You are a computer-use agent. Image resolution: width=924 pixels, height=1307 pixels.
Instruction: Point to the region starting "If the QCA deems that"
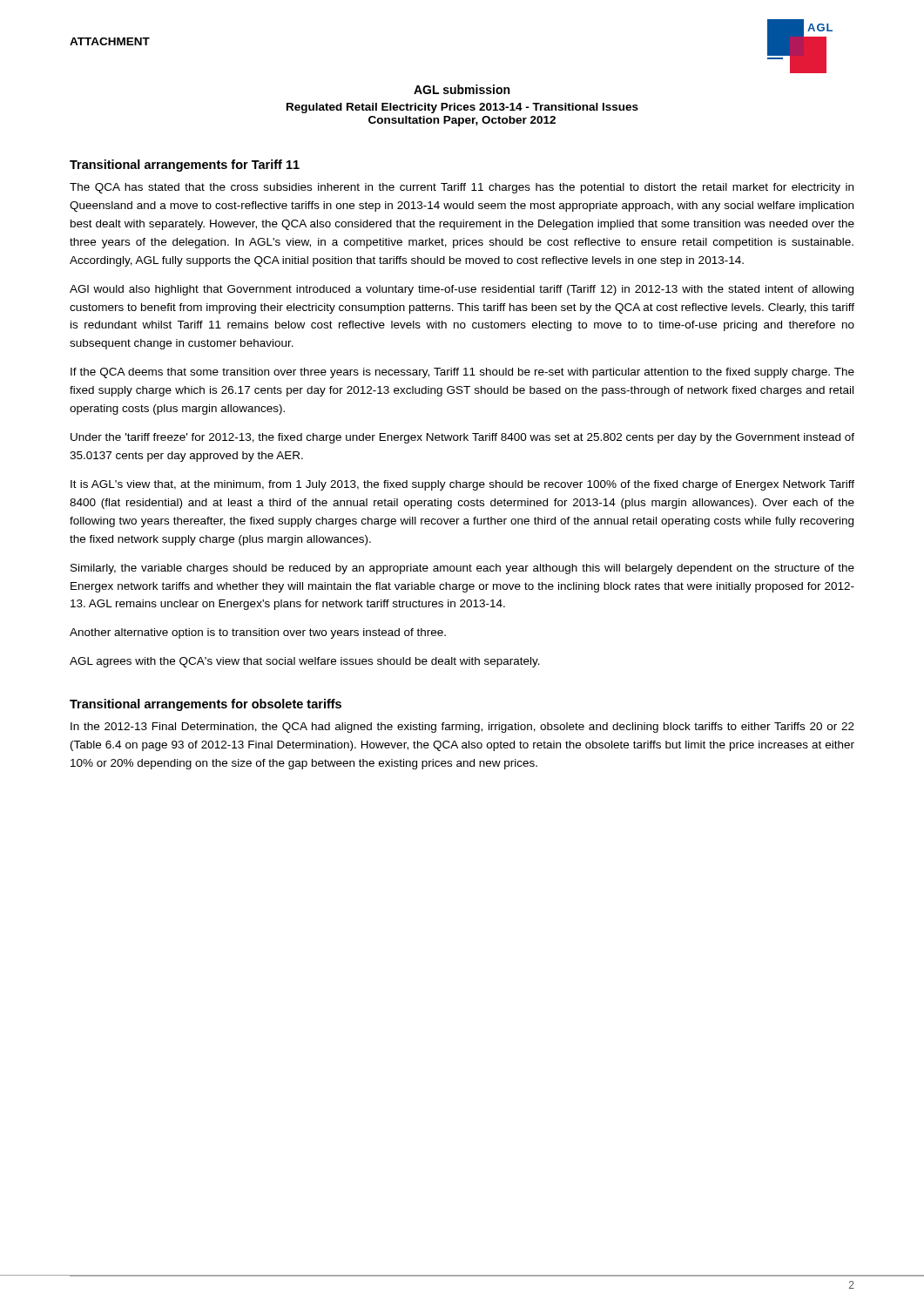click(462, 390)
